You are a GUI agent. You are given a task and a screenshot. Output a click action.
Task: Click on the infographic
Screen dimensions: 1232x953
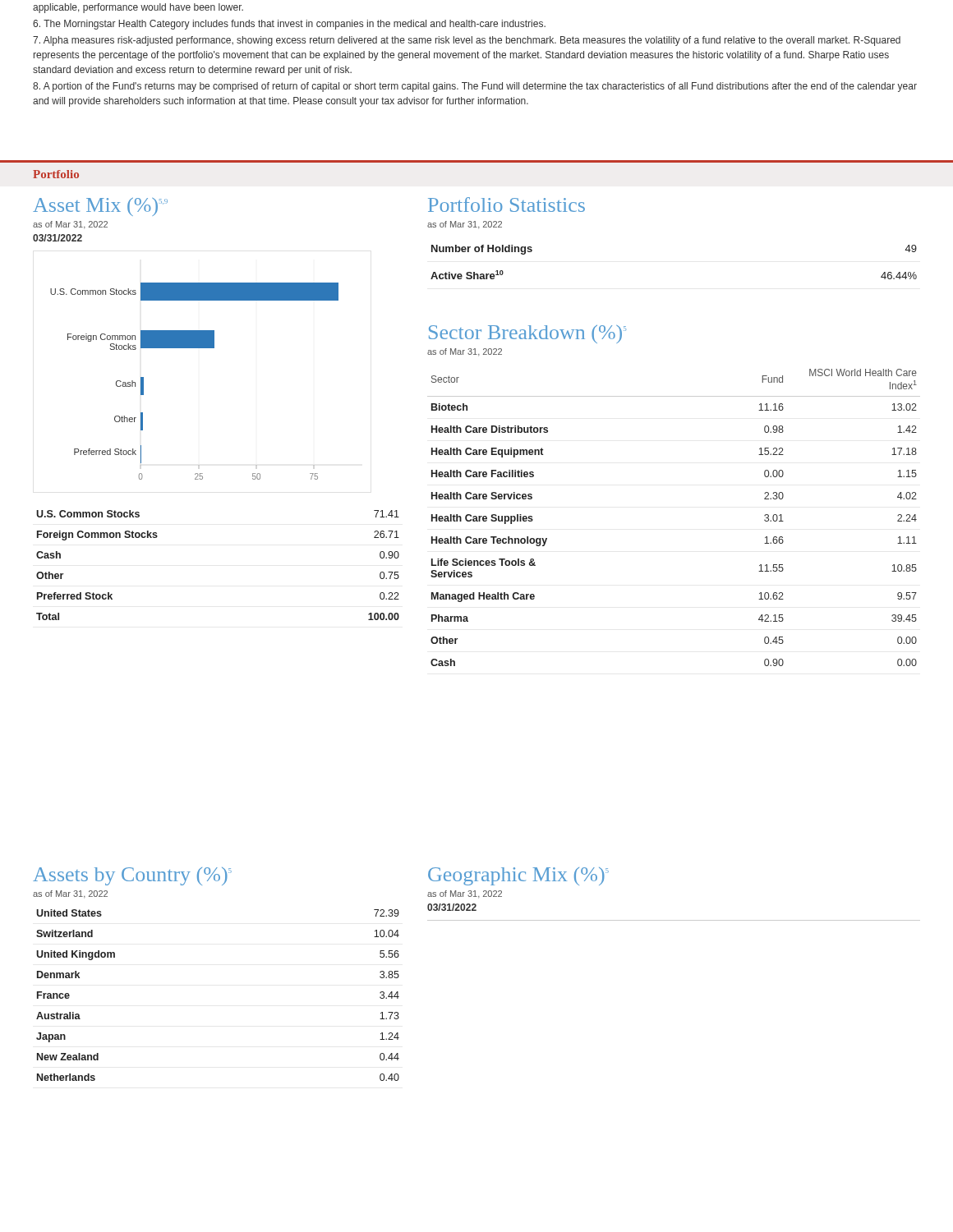[674, 920]
